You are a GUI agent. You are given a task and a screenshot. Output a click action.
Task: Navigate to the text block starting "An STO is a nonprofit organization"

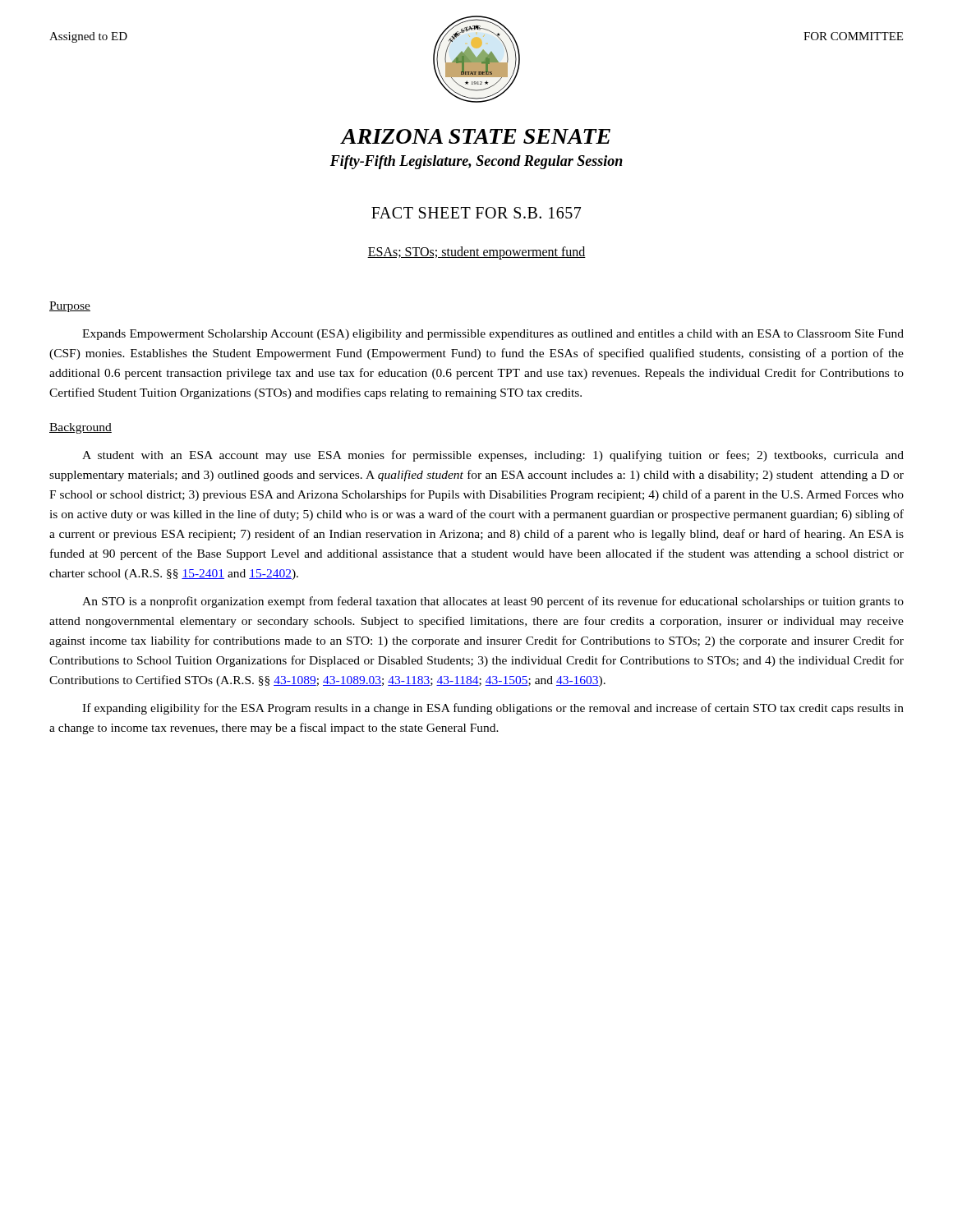point(476,640)
